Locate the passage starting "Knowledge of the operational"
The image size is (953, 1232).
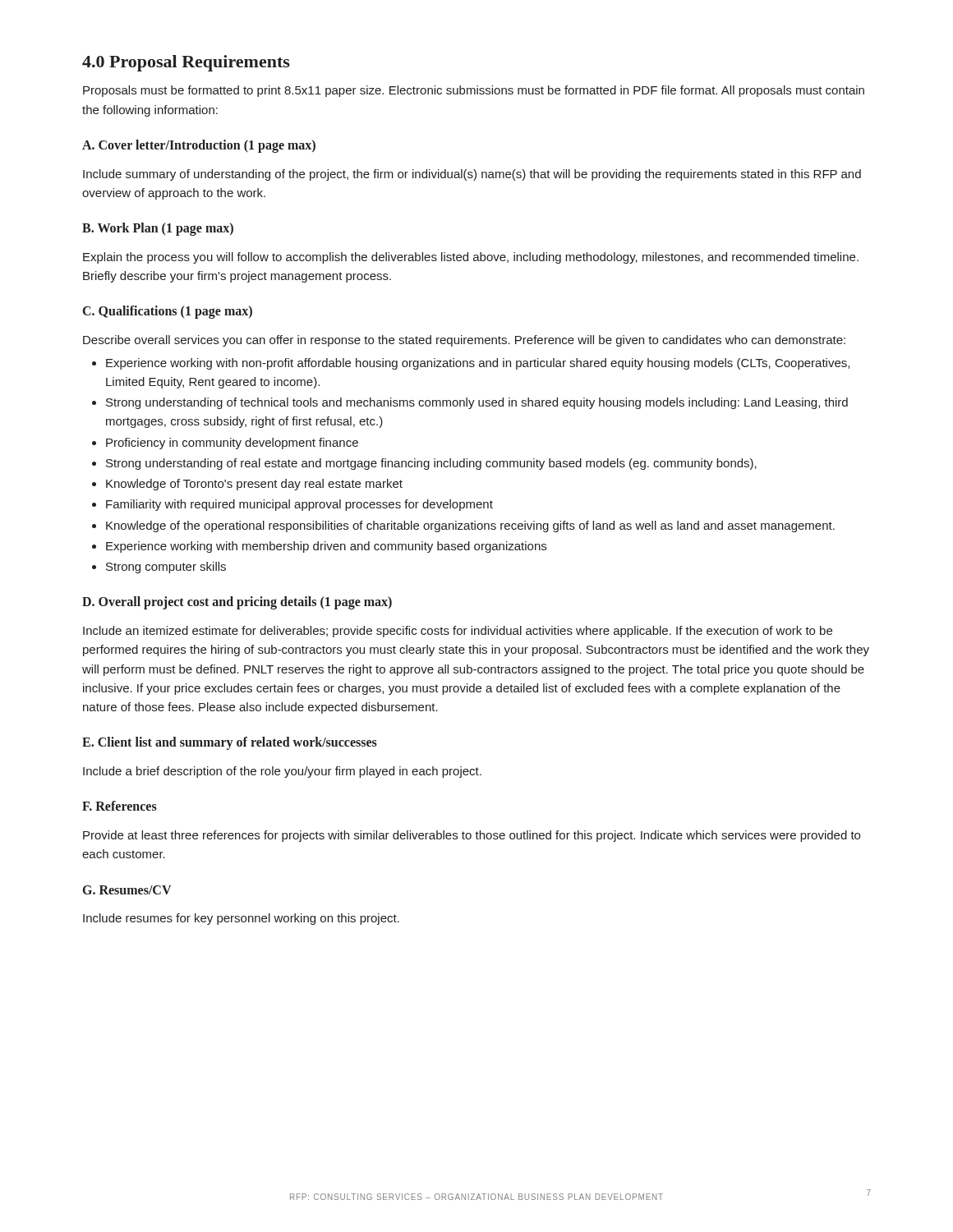point(470,525)
